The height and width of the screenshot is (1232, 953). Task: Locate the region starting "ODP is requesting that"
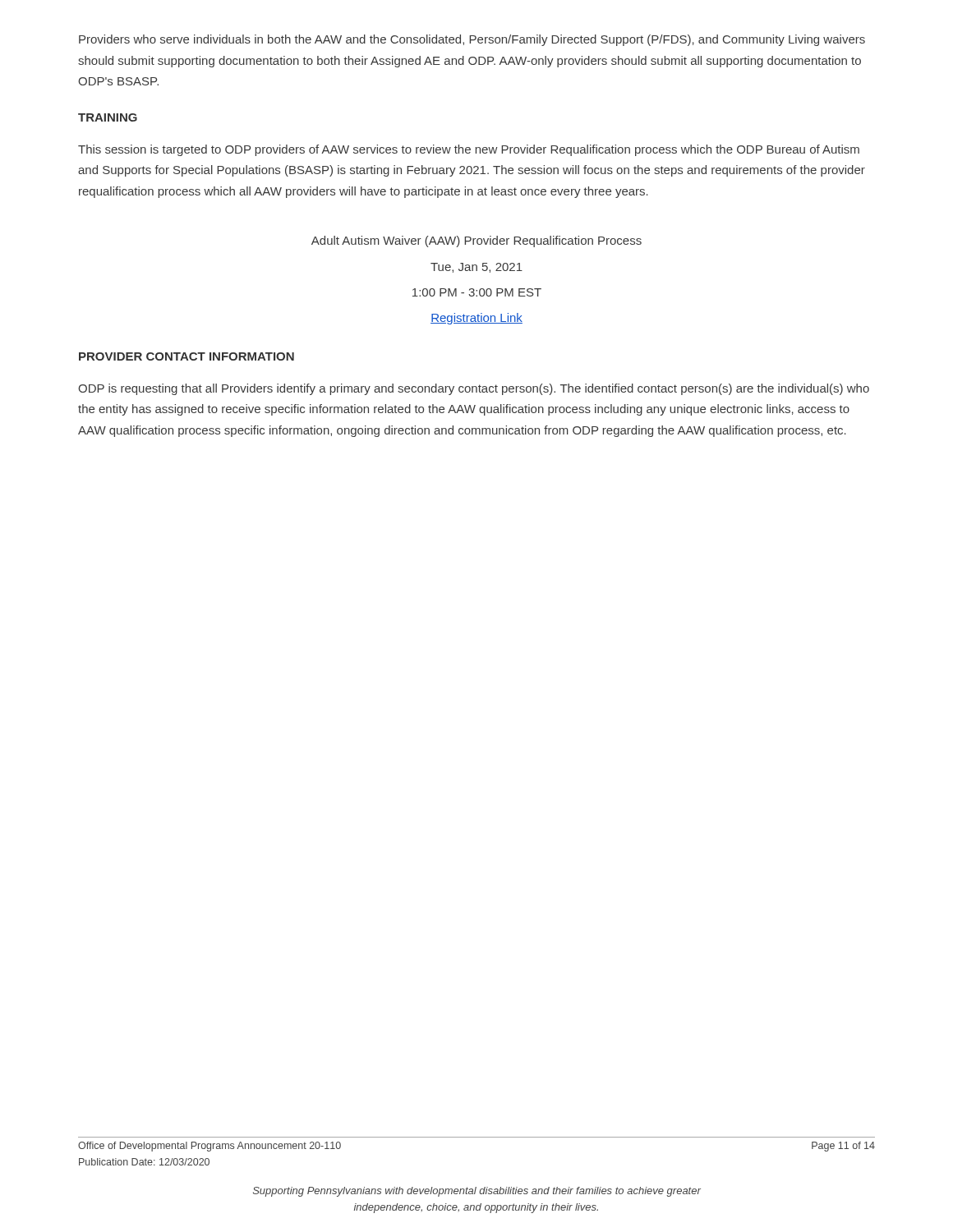474,409
